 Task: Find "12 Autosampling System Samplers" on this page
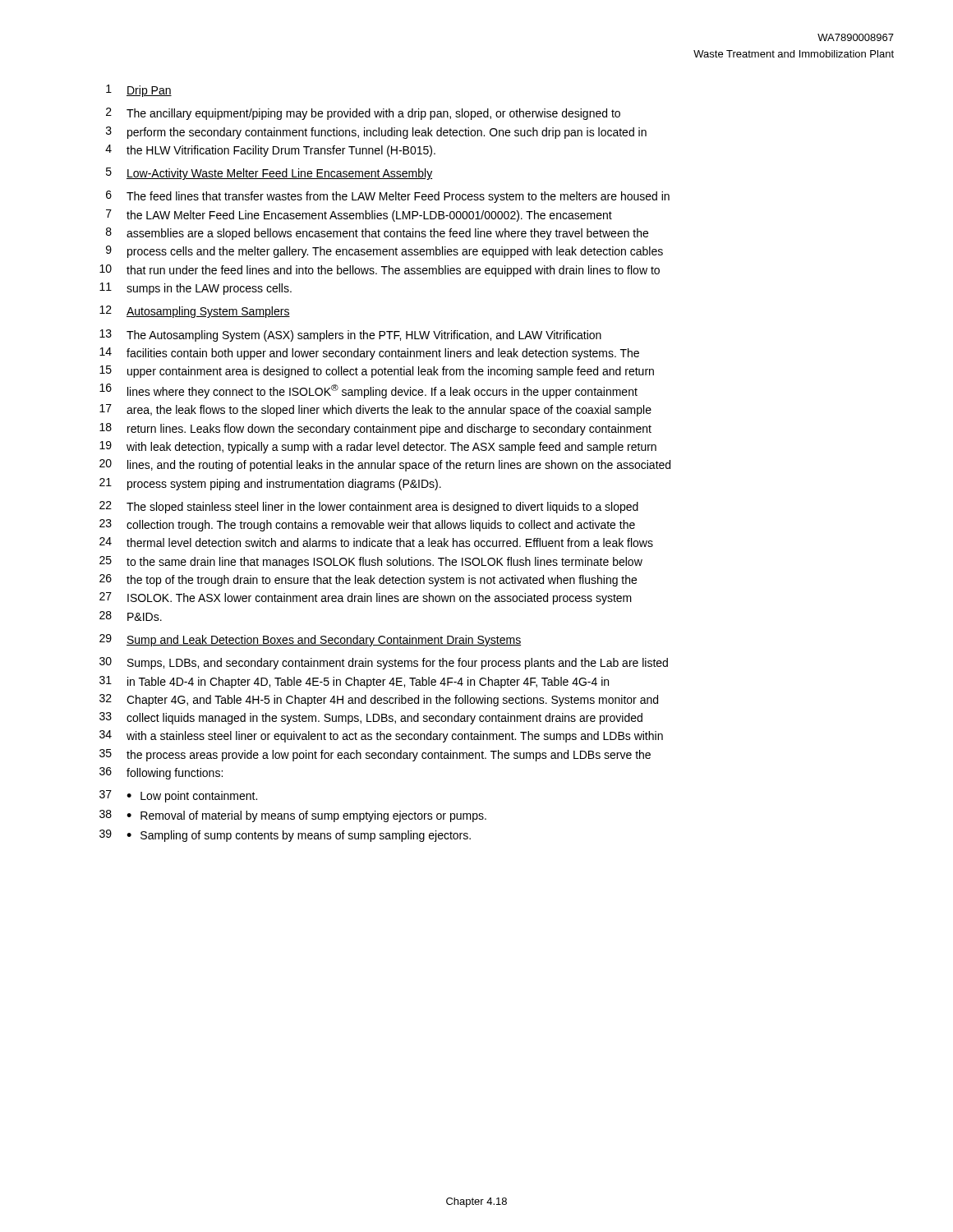[195, 312]
